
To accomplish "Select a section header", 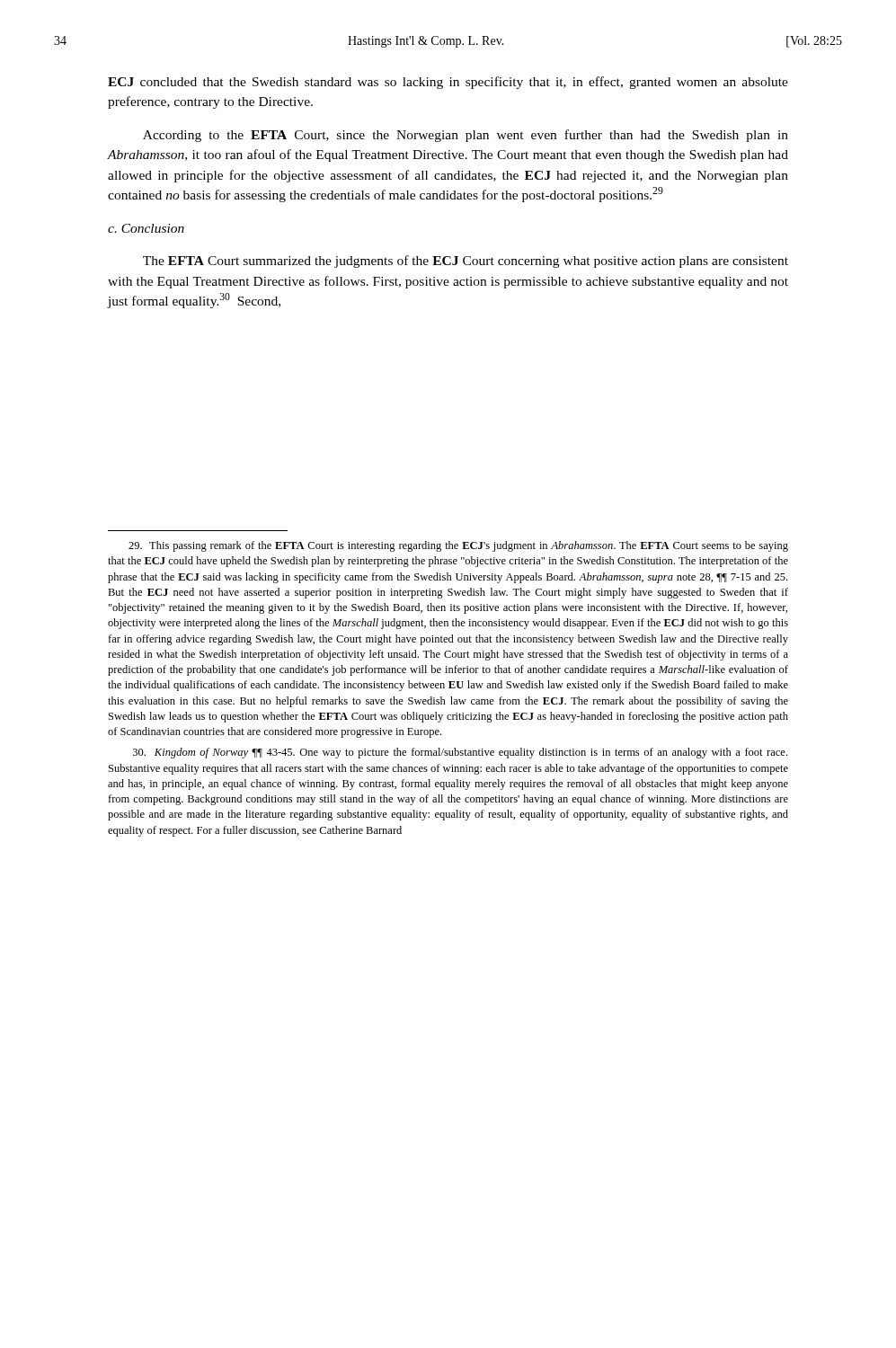I will 448,228.
